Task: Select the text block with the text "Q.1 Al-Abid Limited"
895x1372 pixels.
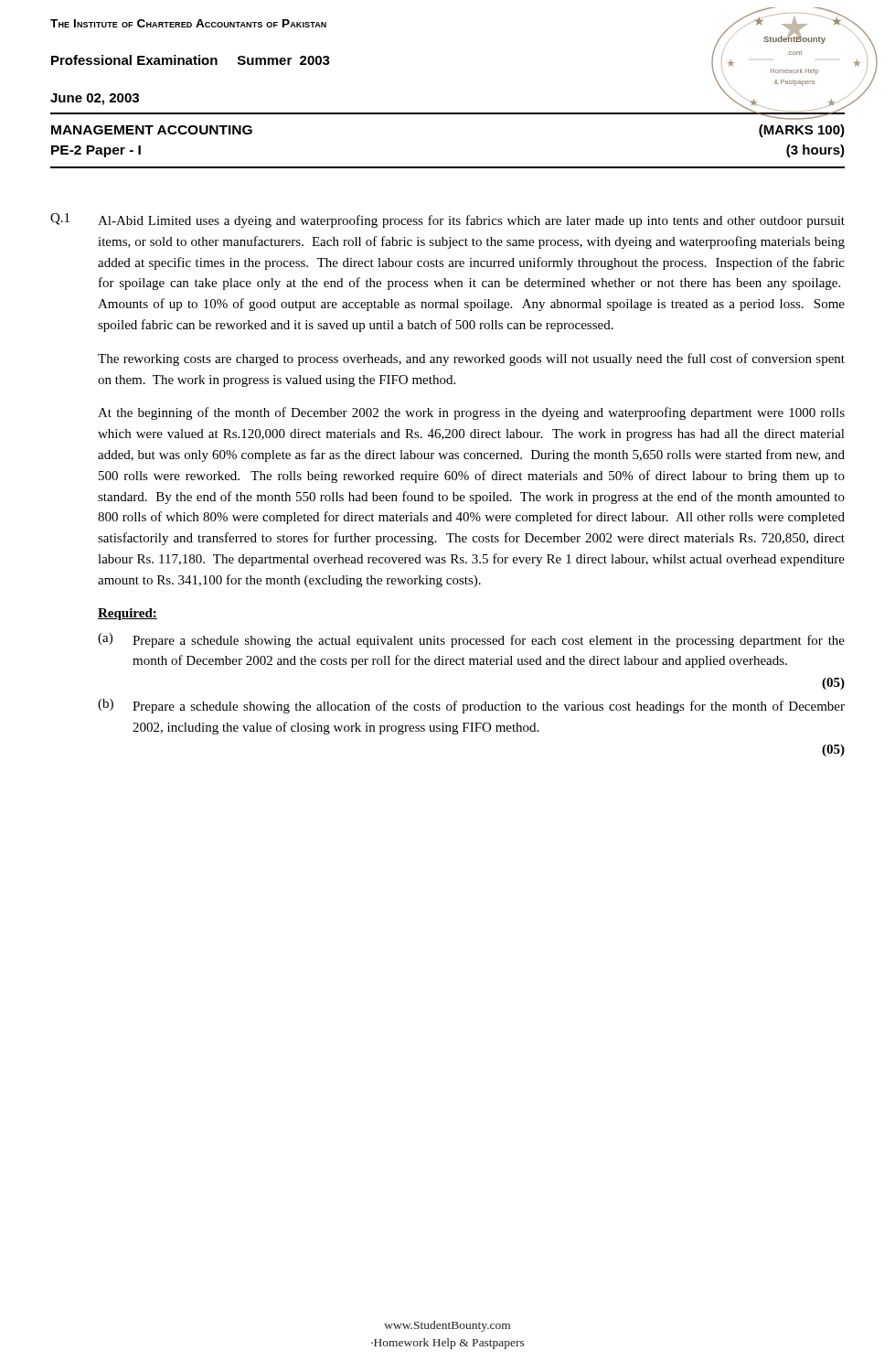Action: pos(448,273)
